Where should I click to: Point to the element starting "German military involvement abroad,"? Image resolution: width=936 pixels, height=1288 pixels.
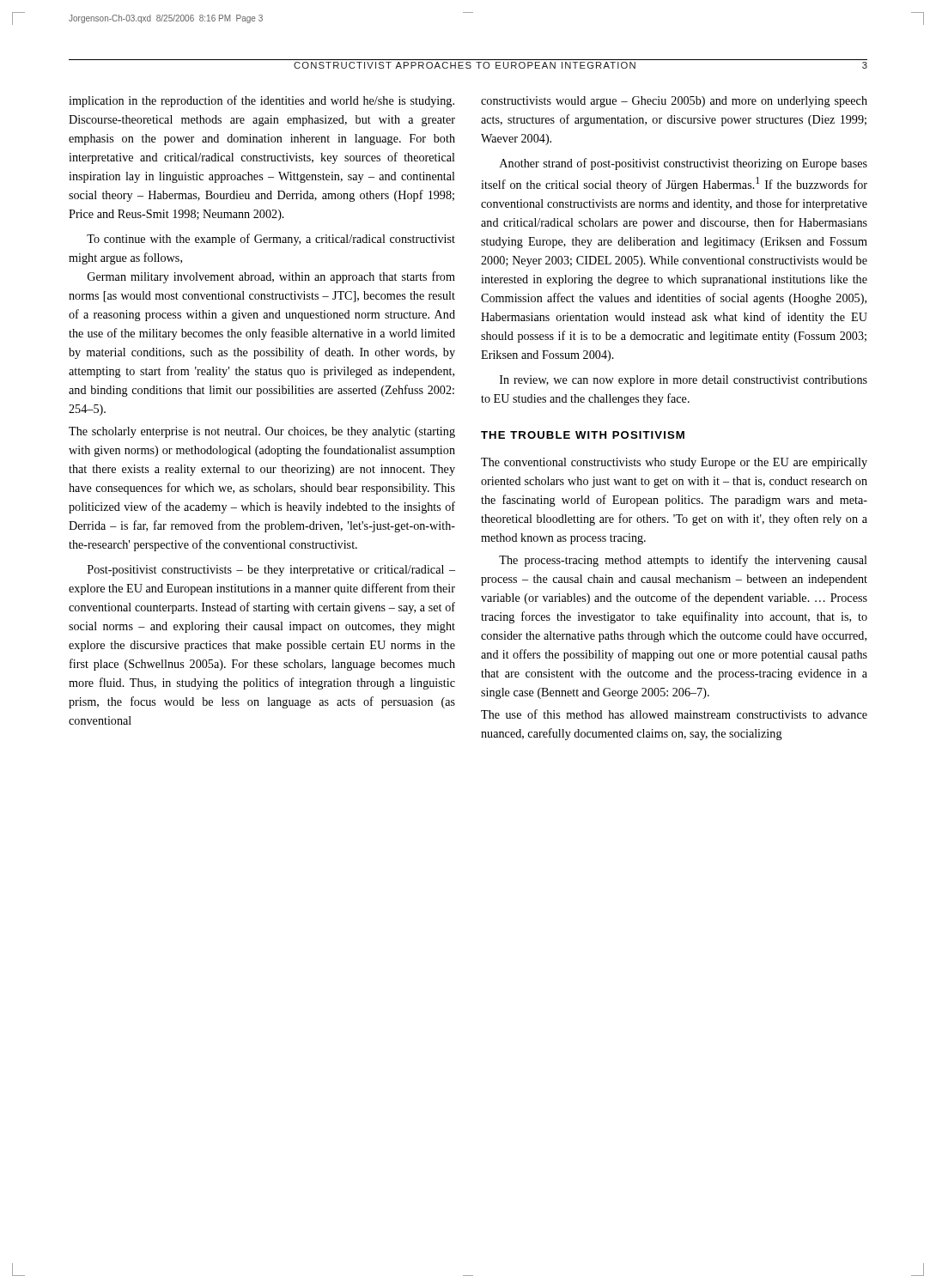coord(262,343)
